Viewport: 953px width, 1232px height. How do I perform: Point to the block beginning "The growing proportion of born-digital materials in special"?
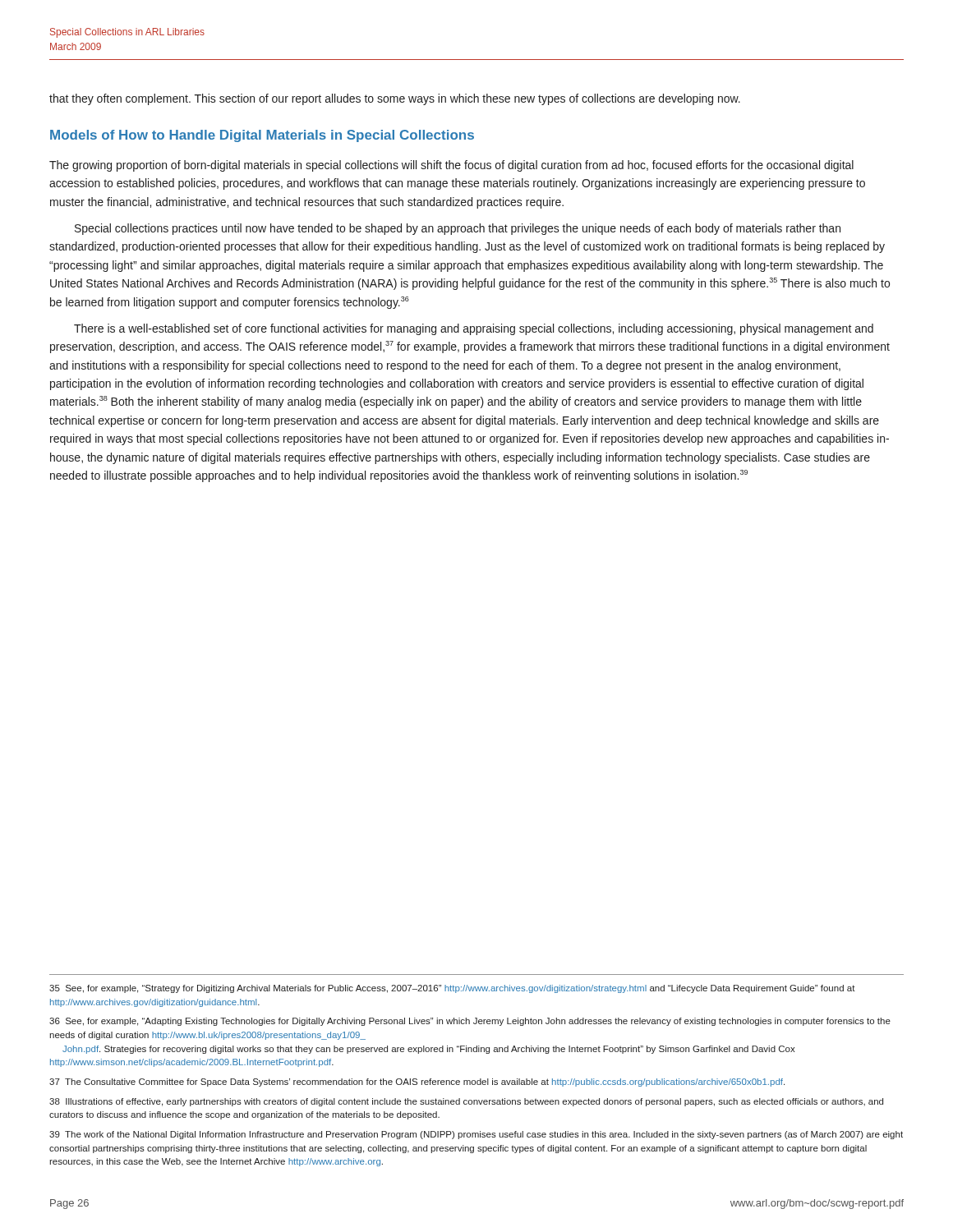[476, 320]
